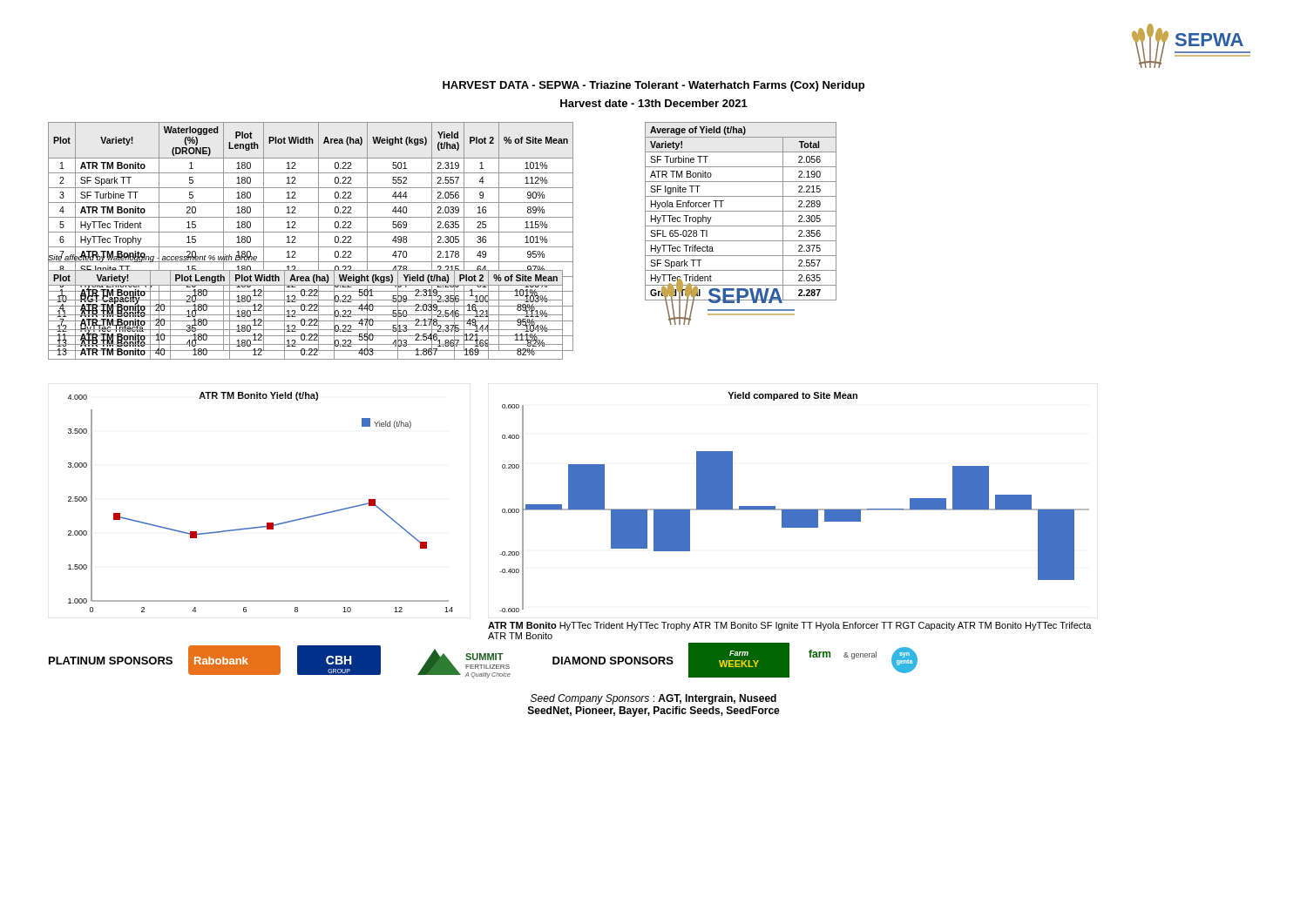Select the text block that says "Site affected by"
This screenshot has height=924, width=1307.
[x=153, y=257]
